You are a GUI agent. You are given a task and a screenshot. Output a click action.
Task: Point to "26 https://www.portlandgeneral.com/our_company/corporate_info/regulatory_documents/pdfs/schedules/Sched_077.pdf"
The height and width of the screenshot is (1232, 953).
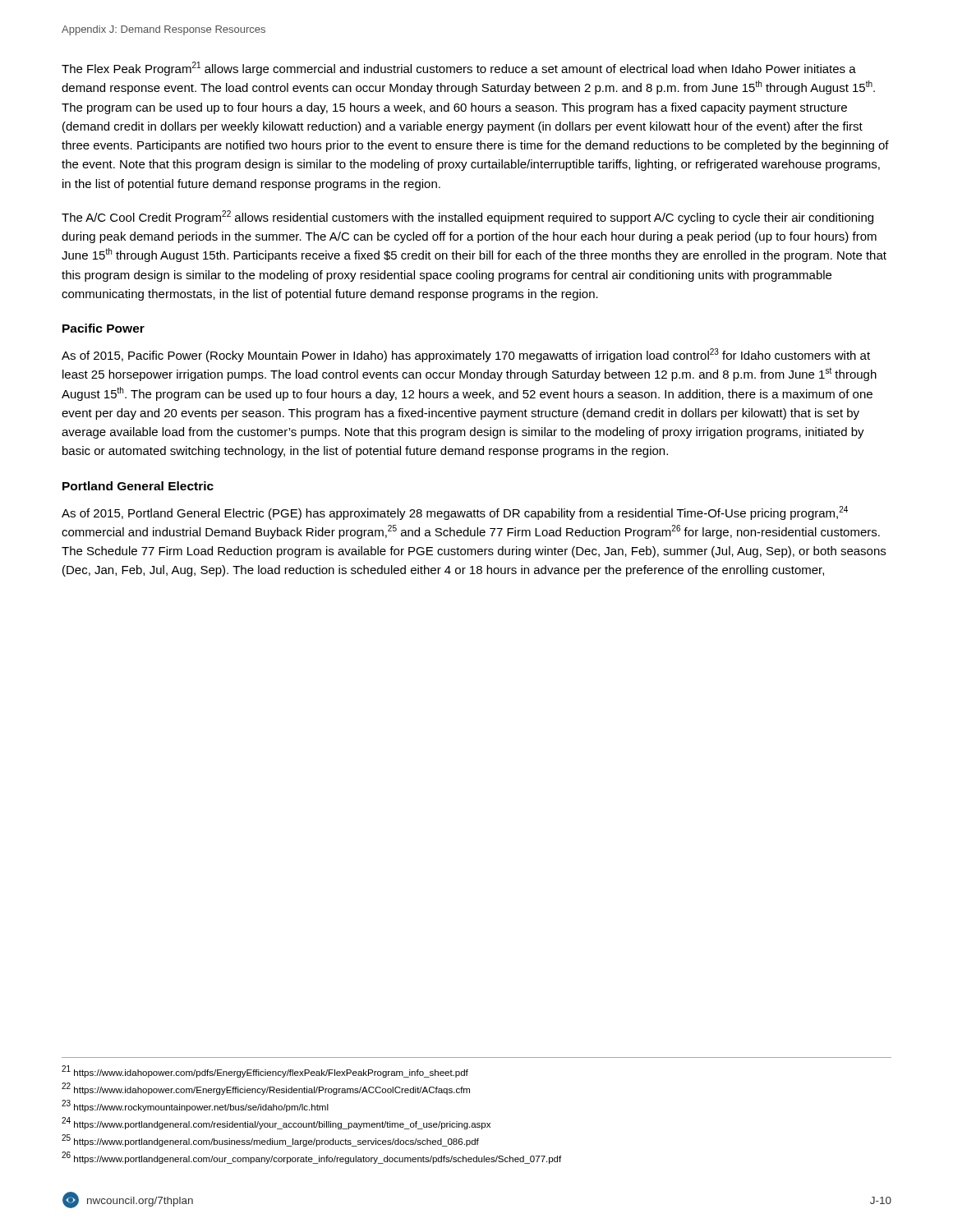311,1157
